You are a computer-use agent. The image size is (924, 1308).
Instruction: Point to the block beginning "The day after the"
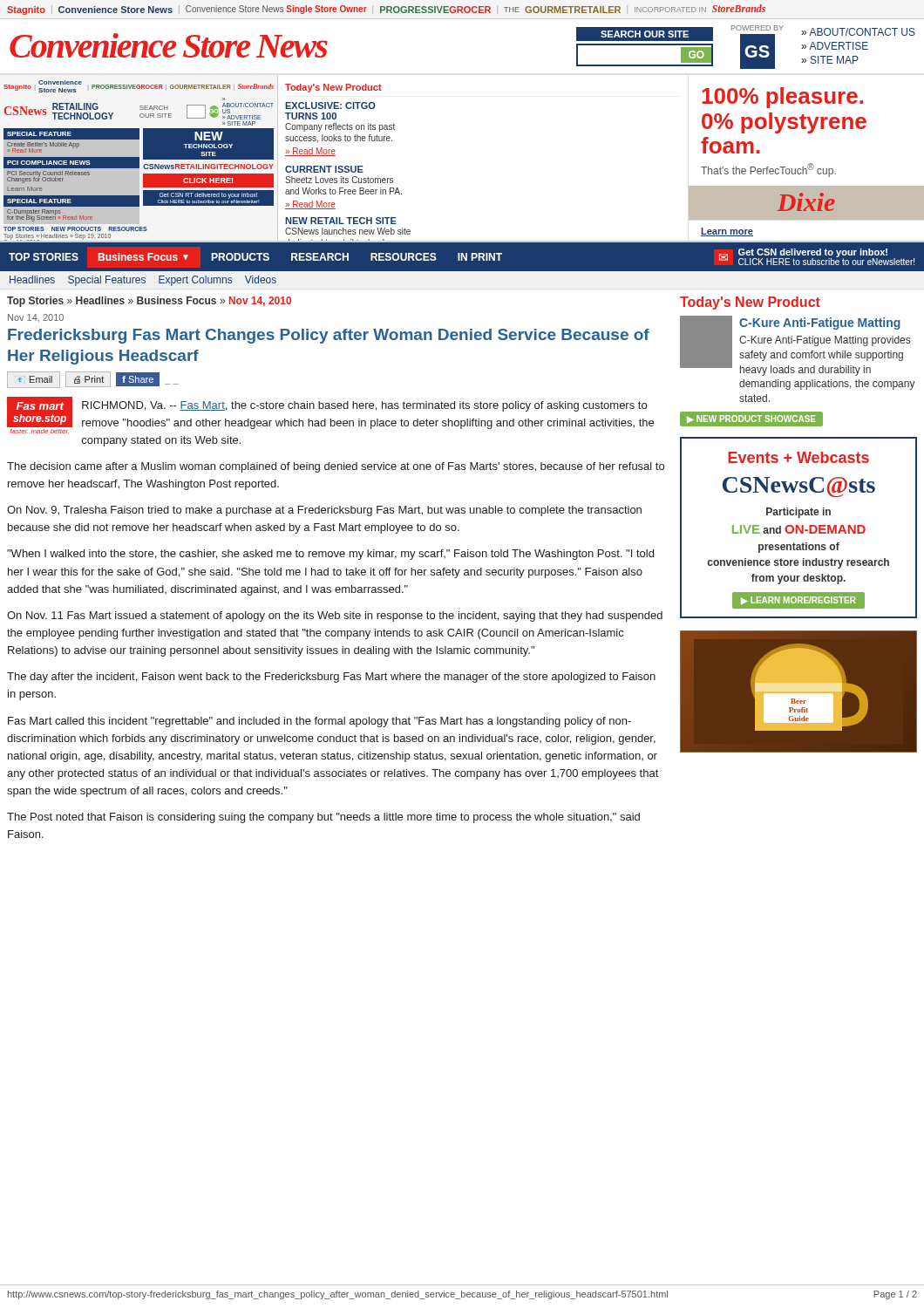point(331,685)
